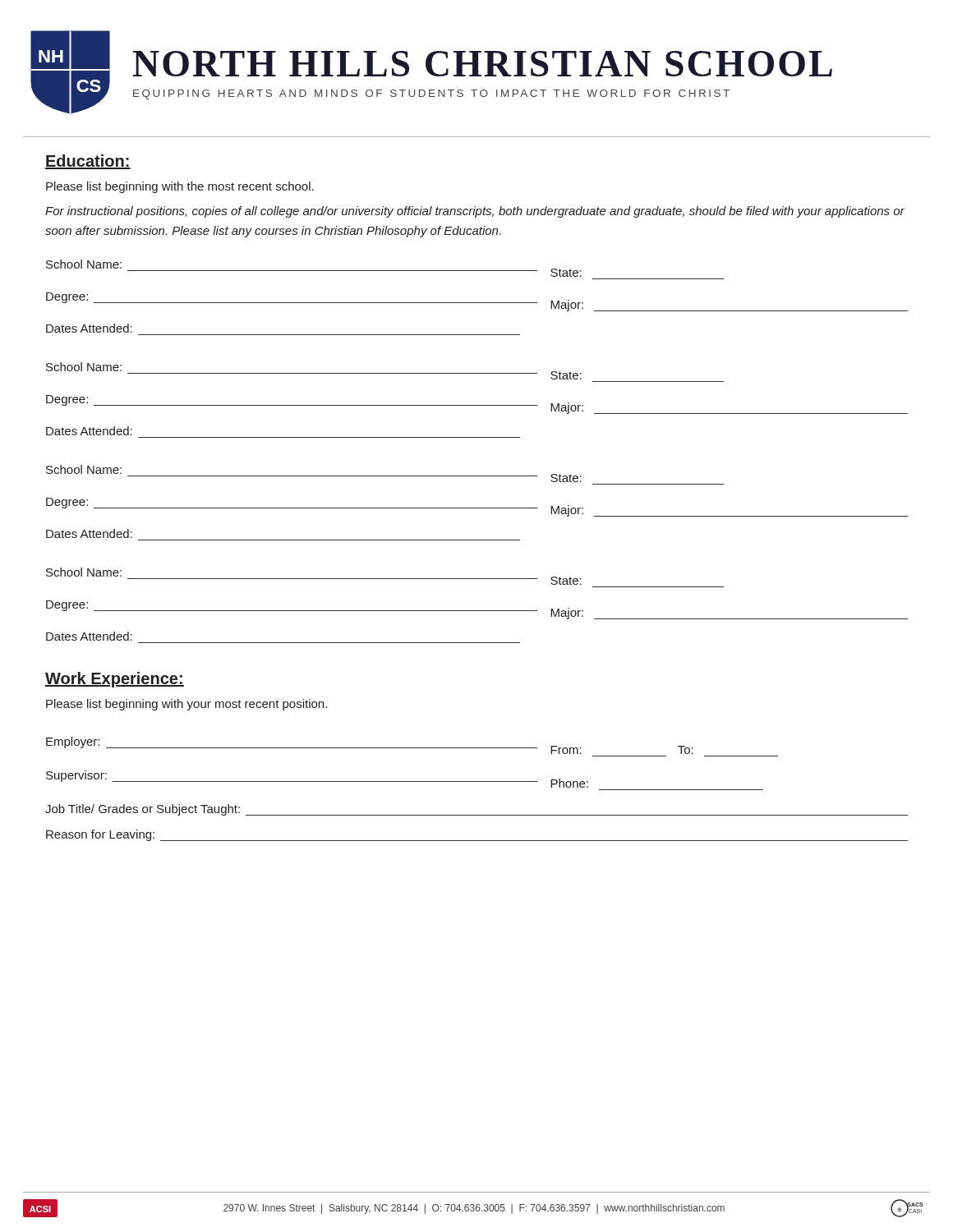Image resolution: width=953 pixels, height=1232 pixels.
Task: Navigate to the region starting "Equipping hearts and minds of students to"
Action: click(432, 93)
